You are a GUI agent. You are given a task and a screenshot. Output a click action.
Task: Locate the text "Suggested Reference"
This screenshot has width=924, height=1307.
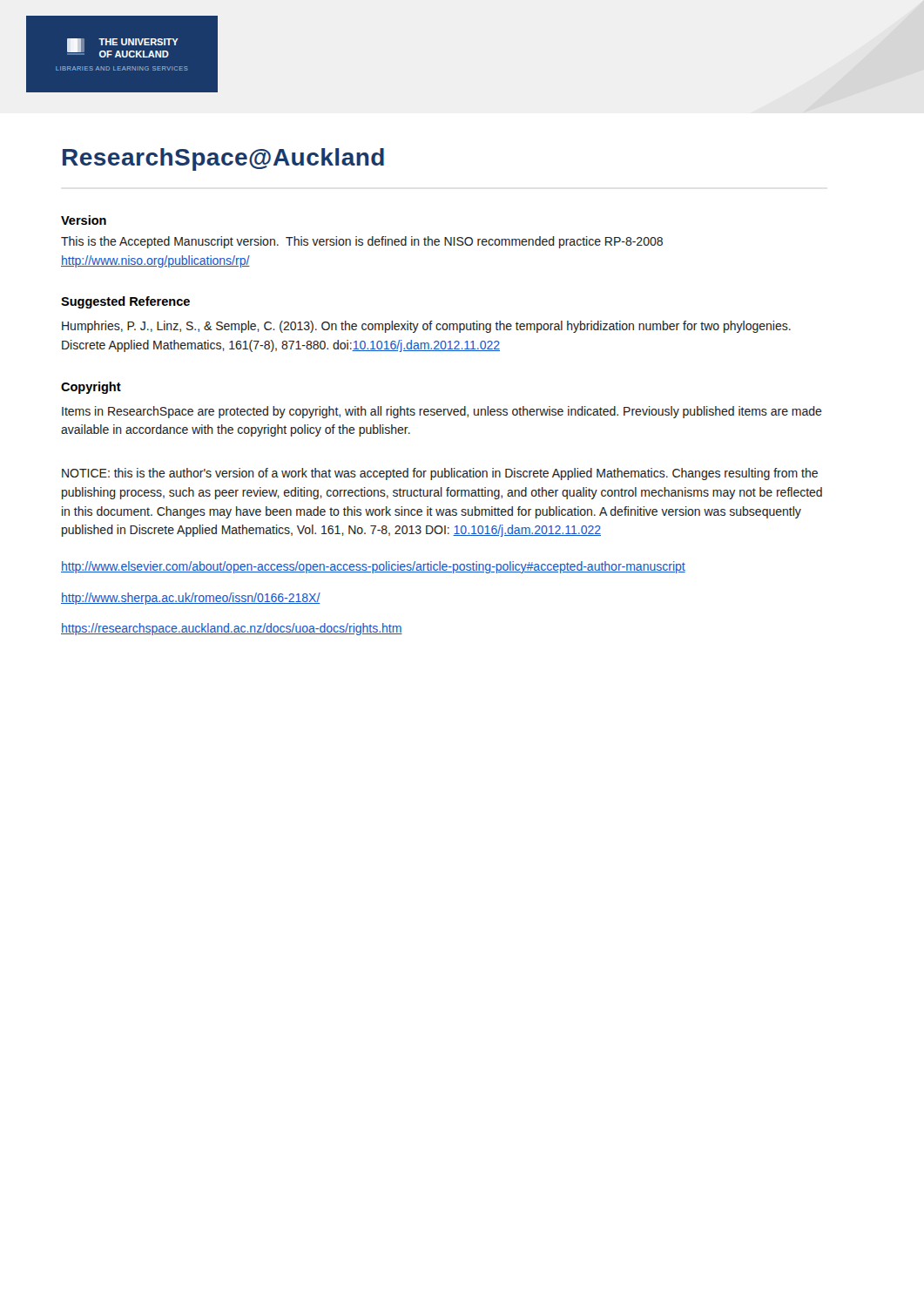pyautogui.click(x=126, y=302)
